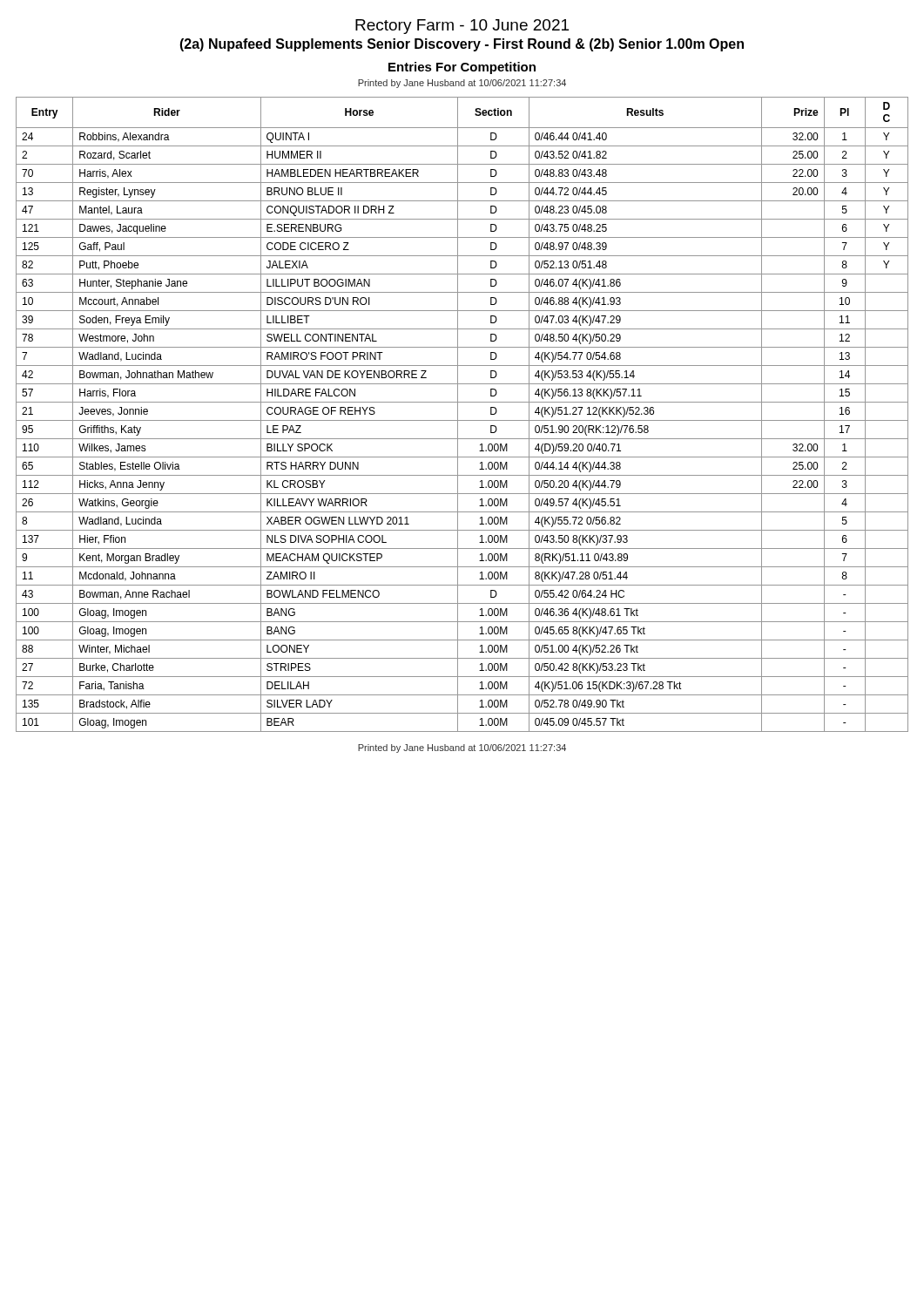Screen dimensions: 1307x924
Task: Find the section header on this page that starts "(2a) Nupafeed Supplements Senior"
Action: pos(462,44)
